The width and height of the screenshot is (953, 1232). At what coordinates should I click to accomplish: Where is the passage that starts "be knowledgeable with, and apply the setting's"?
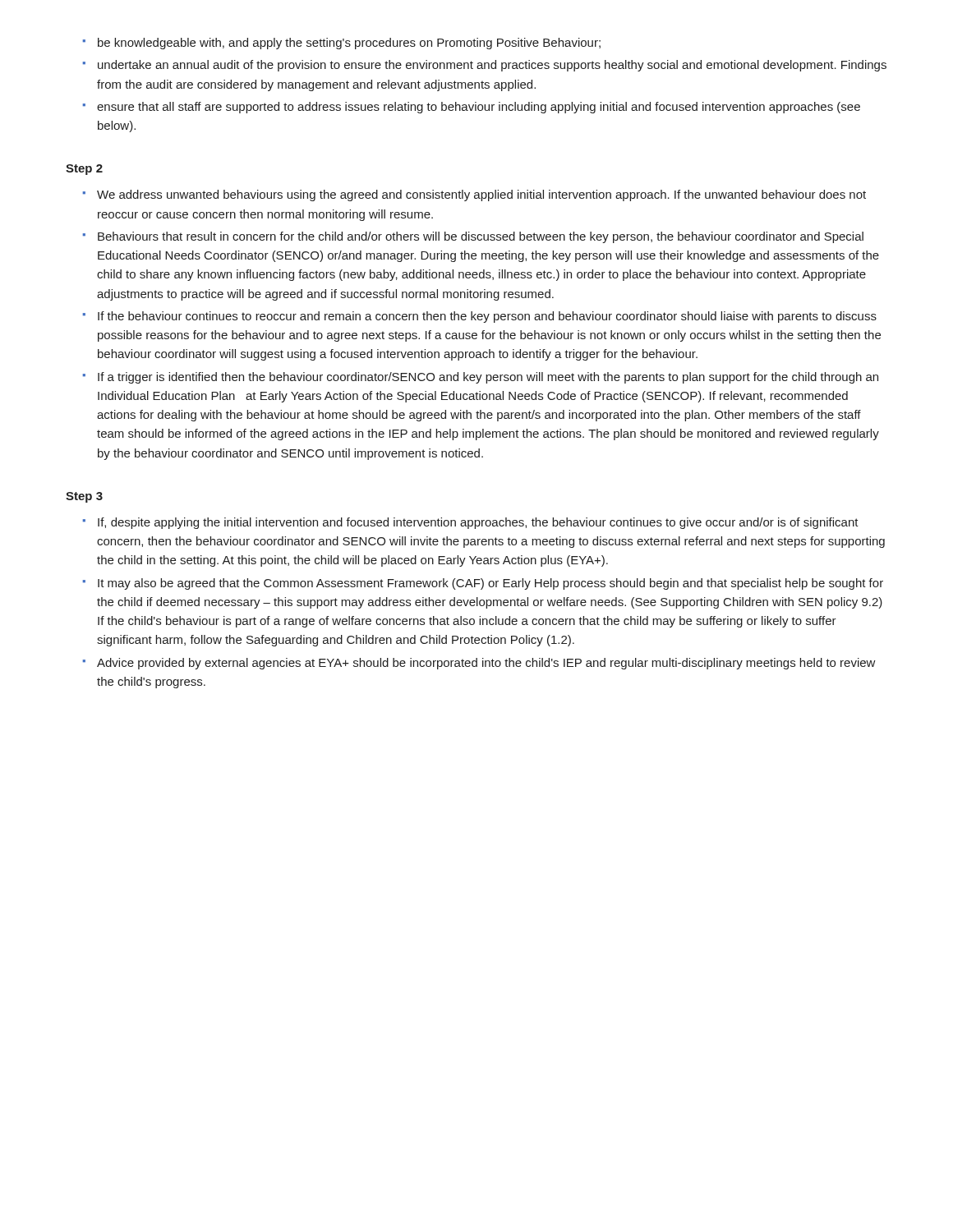[349, 42]
